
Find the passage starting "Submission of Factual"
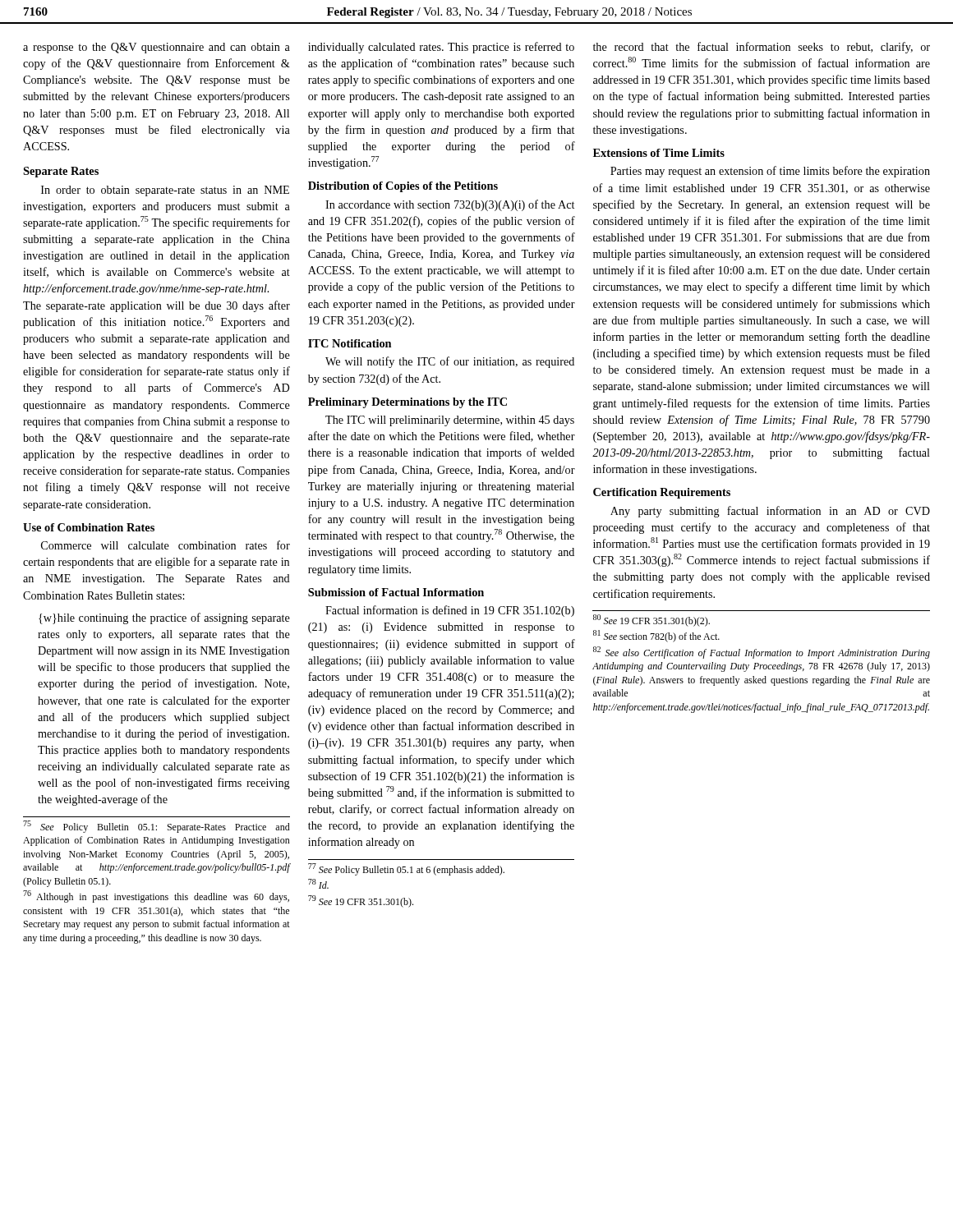(396, 592)
